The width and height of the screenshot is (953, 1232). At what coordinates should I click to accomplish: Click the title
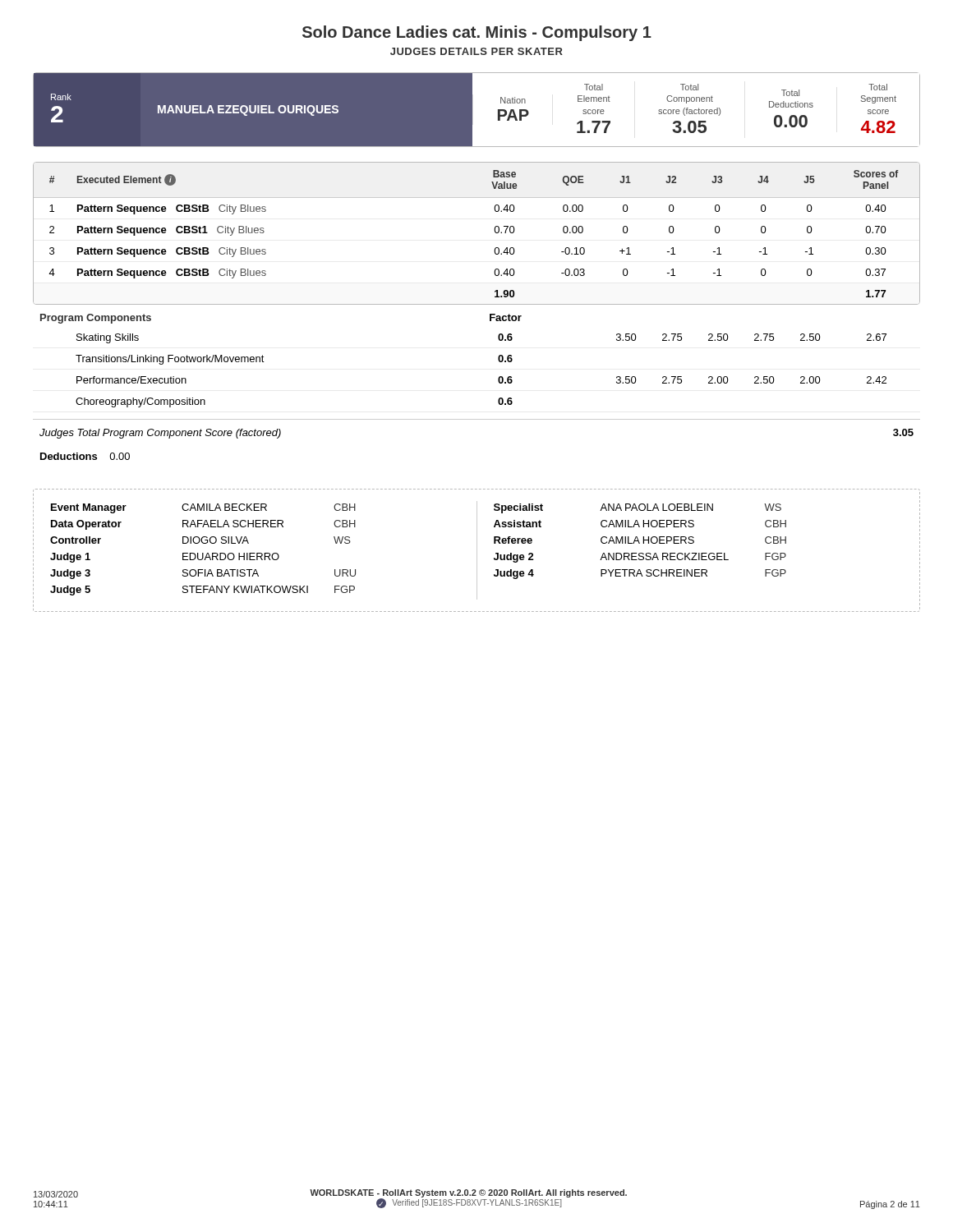click(476, 32)
